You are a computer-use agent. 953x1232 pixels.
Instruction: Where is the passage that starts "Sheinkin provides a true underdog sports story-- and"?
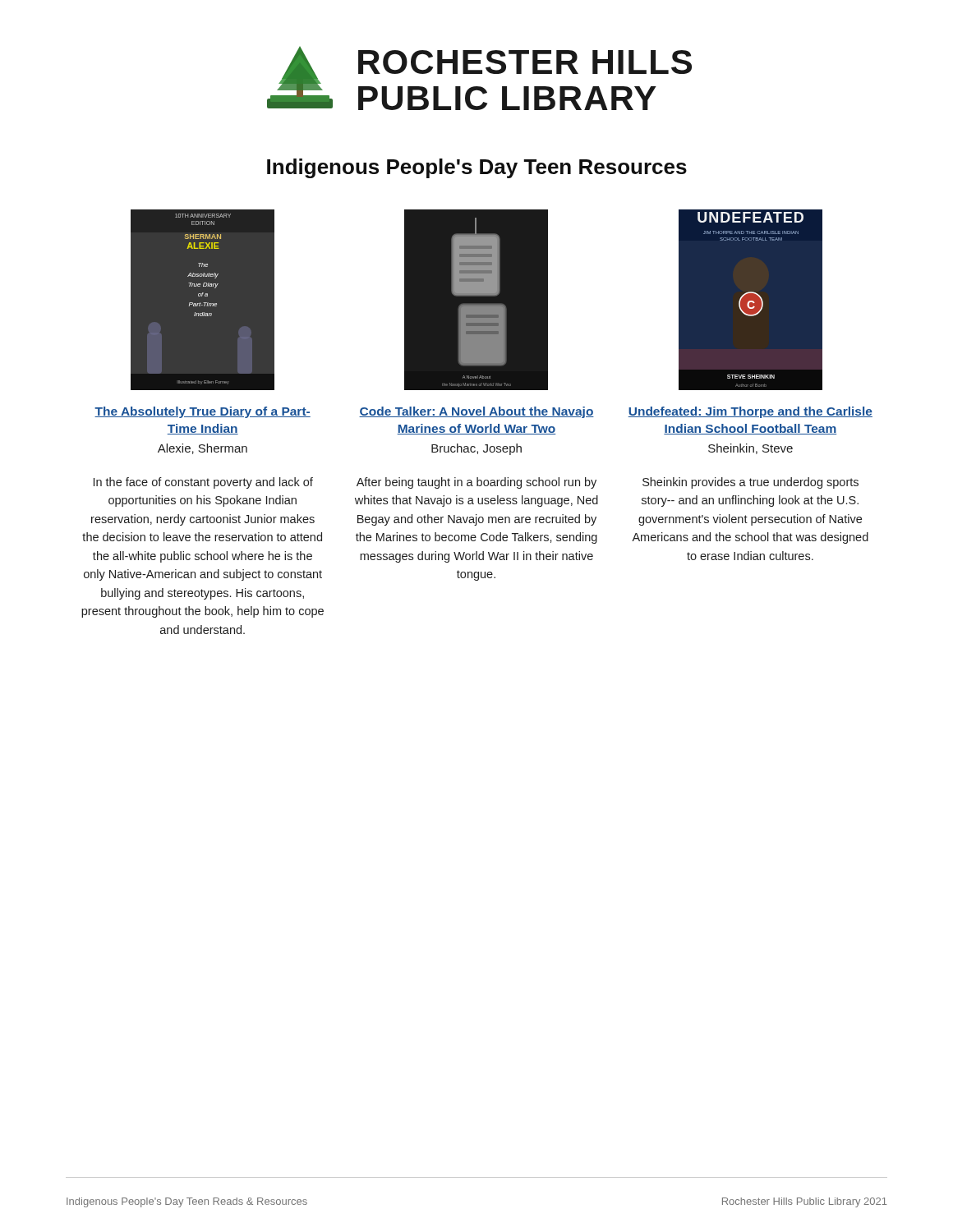(x=750, y=519)
